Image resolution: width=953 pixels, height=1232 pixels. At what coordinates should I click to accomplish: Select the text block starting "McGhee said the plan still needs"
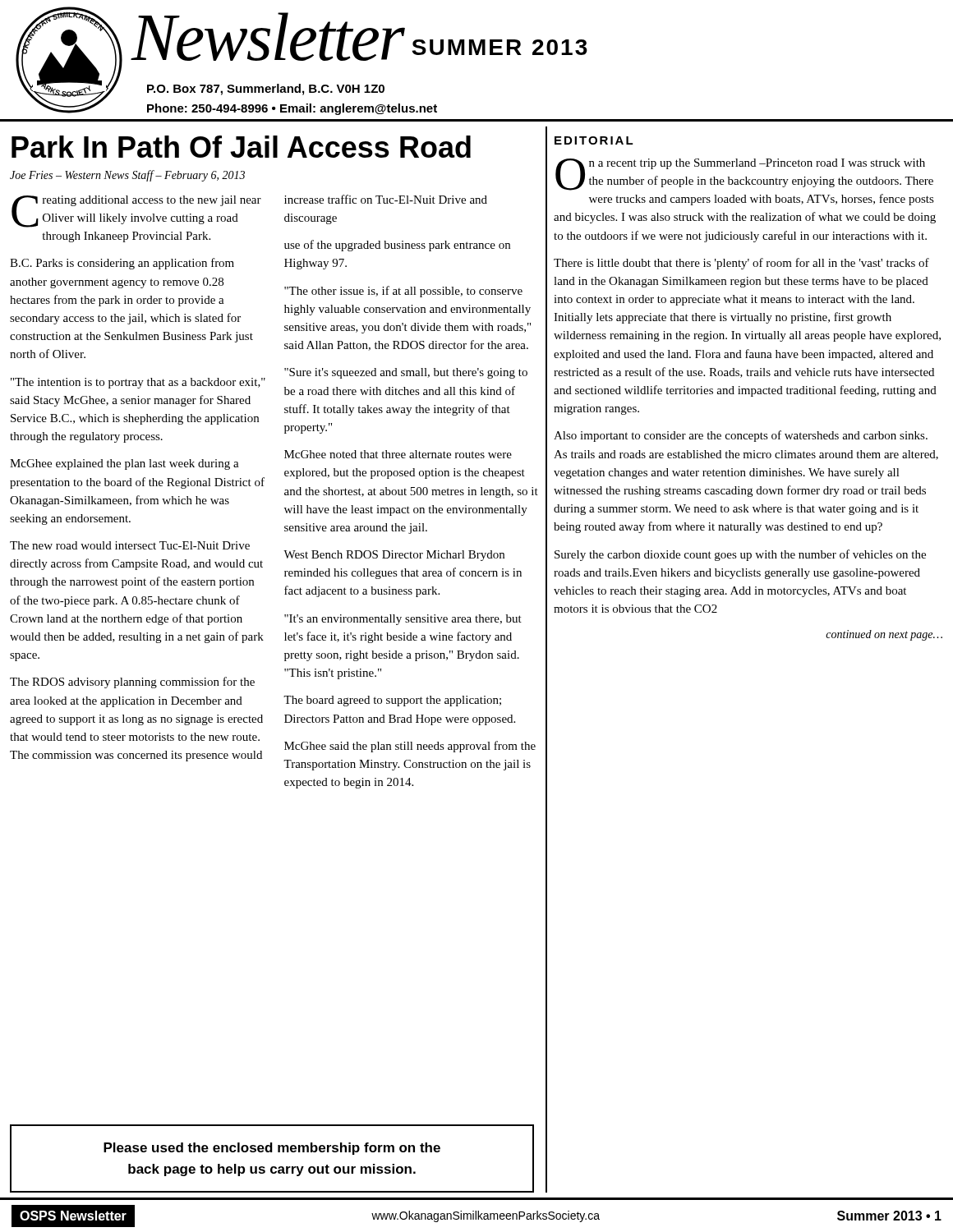pos(410,764)
